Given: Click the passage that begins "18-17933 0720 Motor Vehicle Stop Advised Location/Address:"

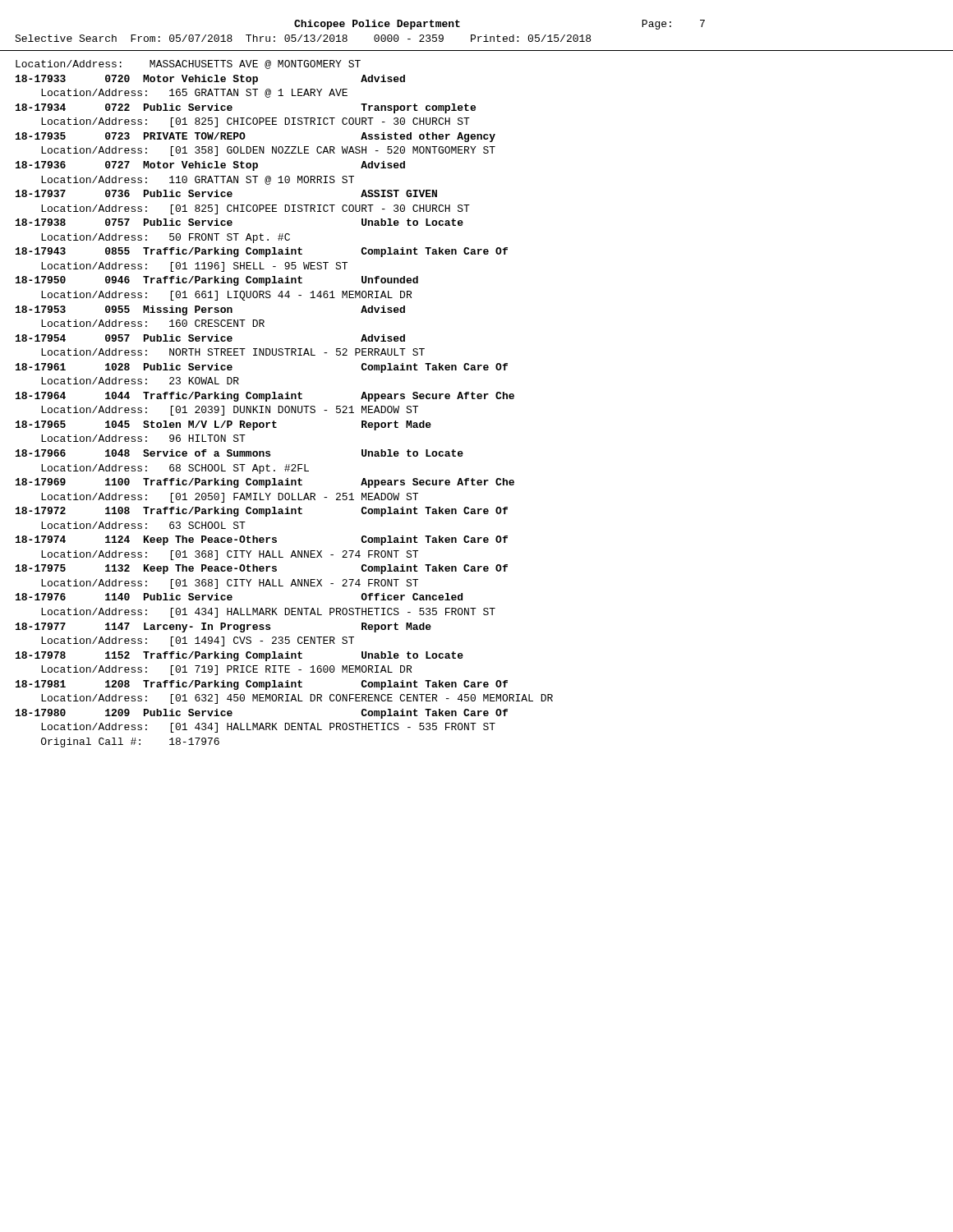Looking at the screenshot, I should click(210, 86).
